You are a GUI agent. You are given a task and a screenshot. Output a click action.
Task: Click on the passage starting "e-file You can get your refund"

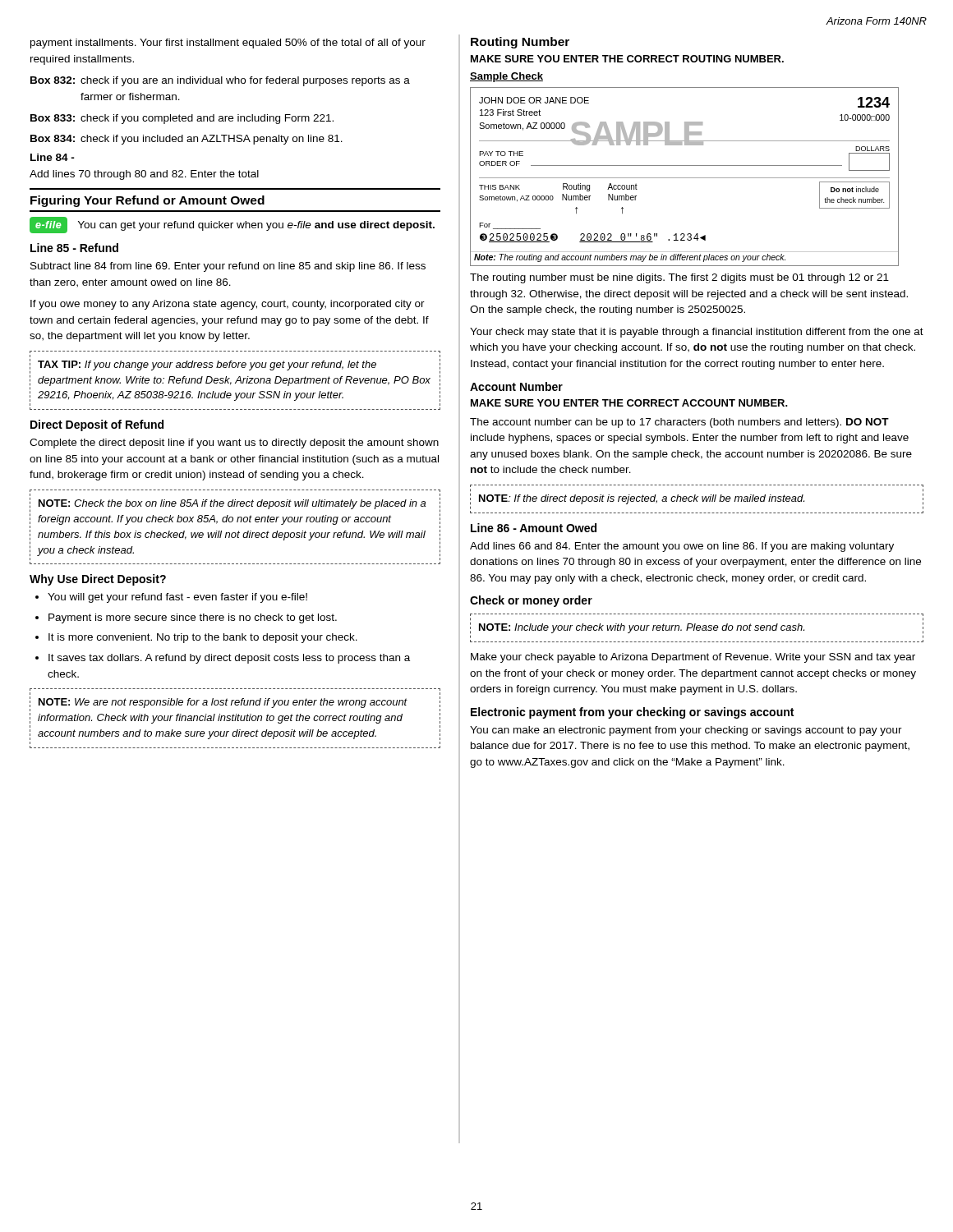pos(232,225)
